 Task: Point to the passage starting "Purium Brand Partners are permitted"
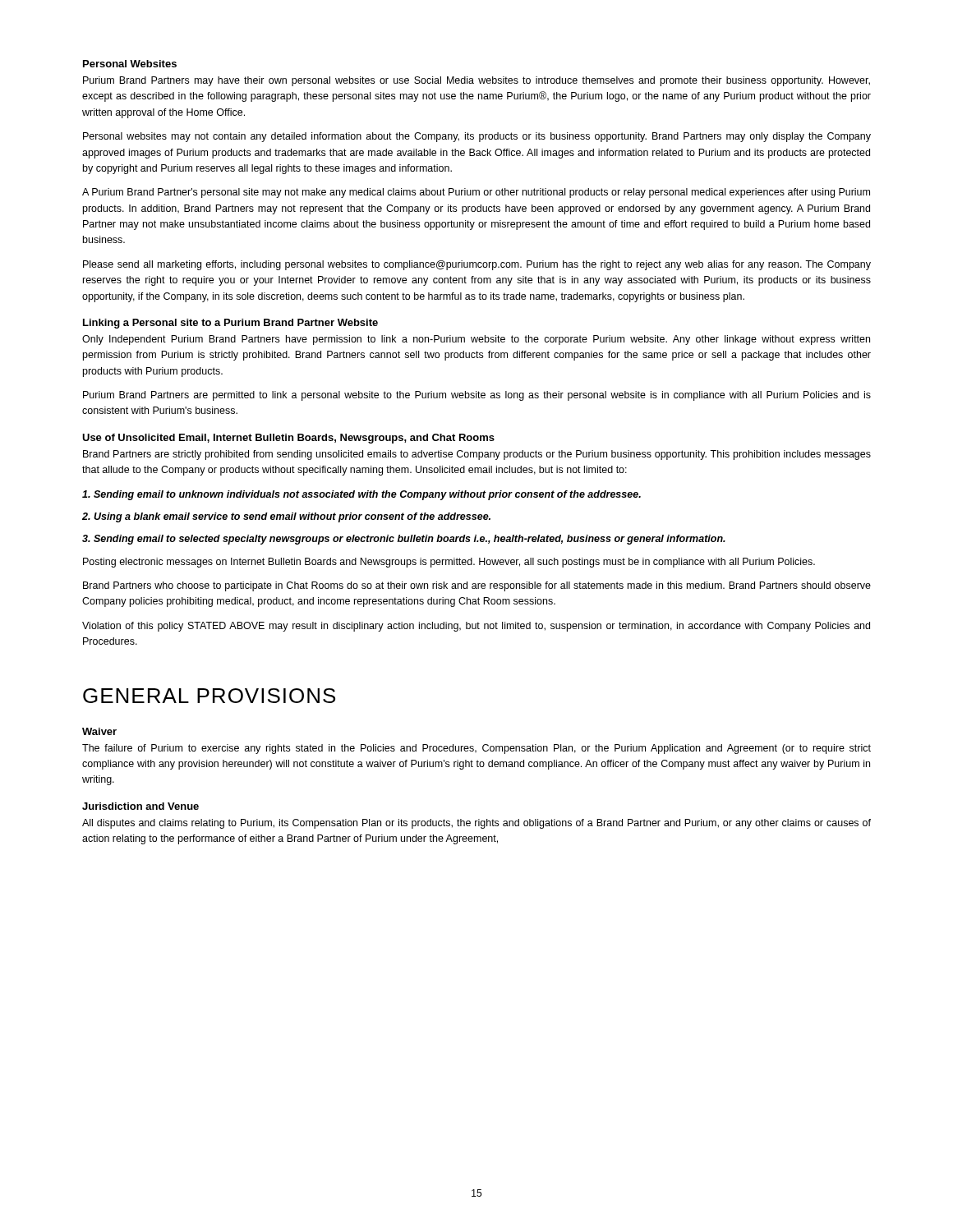pos(476,403)
